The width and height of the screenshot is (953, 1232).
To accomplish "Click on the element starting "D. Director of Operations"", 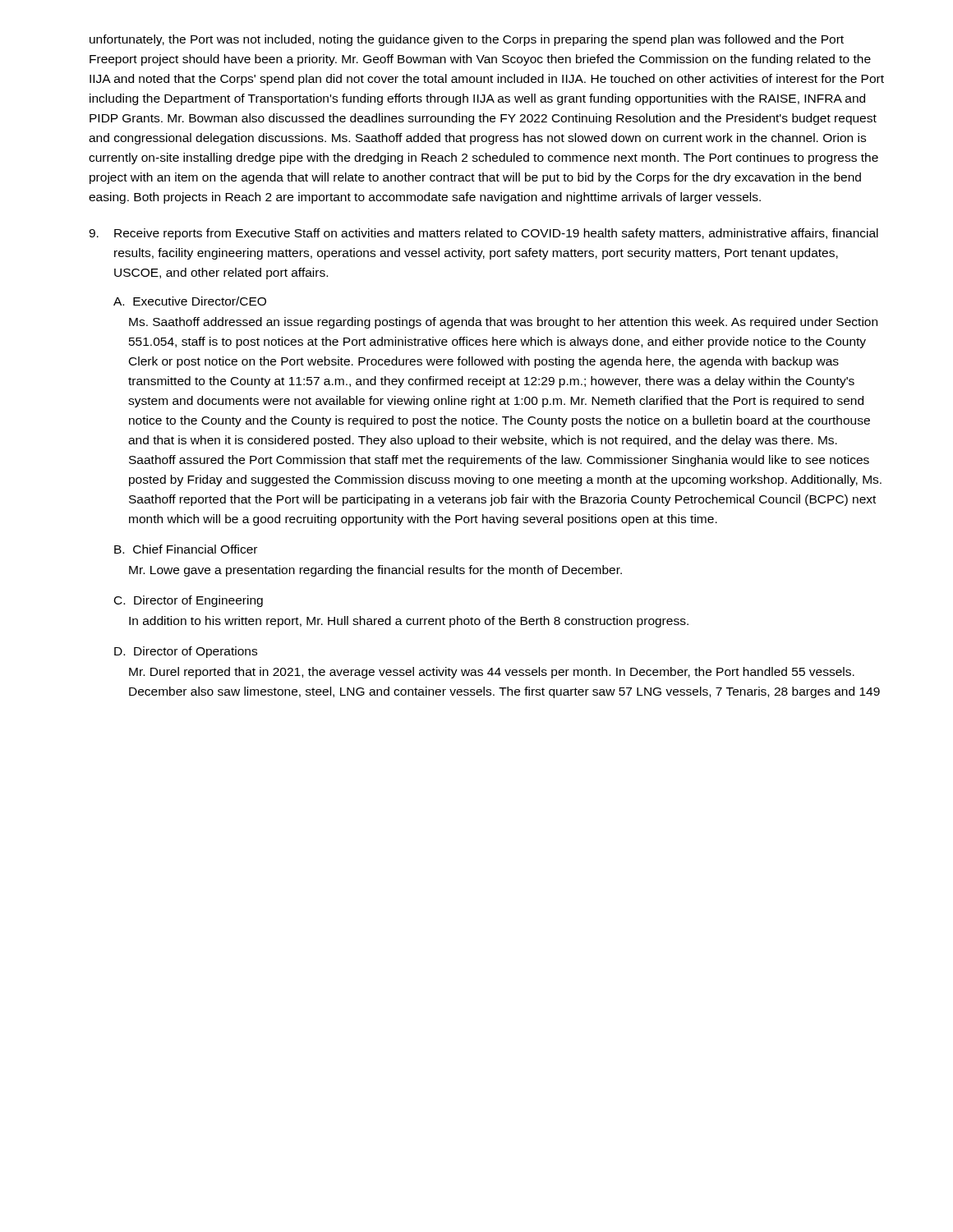I will click(x=186, y=651).
